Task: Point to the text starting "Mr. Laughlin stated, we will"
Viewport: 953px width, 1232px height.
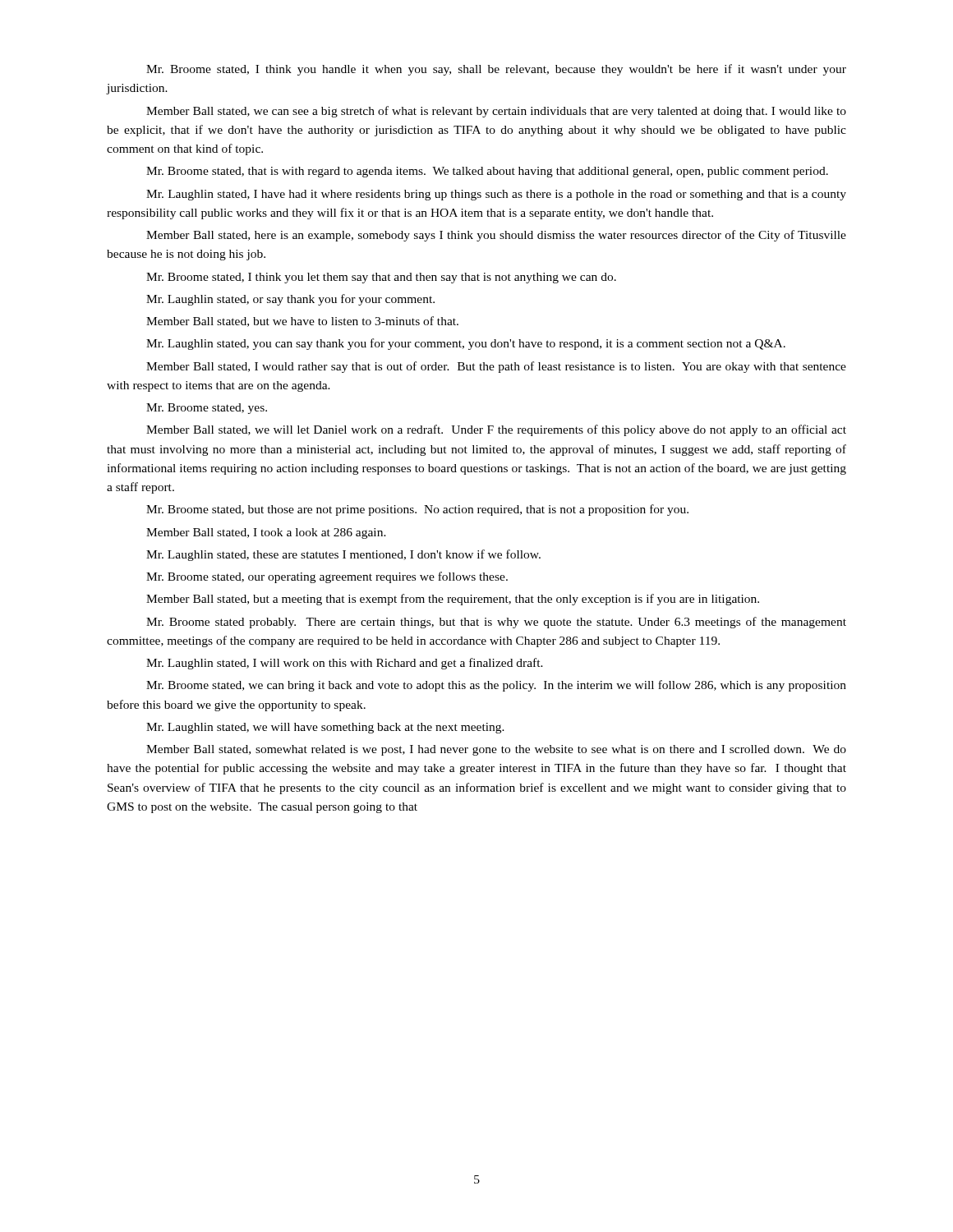Action: click(x=325, y=726)
